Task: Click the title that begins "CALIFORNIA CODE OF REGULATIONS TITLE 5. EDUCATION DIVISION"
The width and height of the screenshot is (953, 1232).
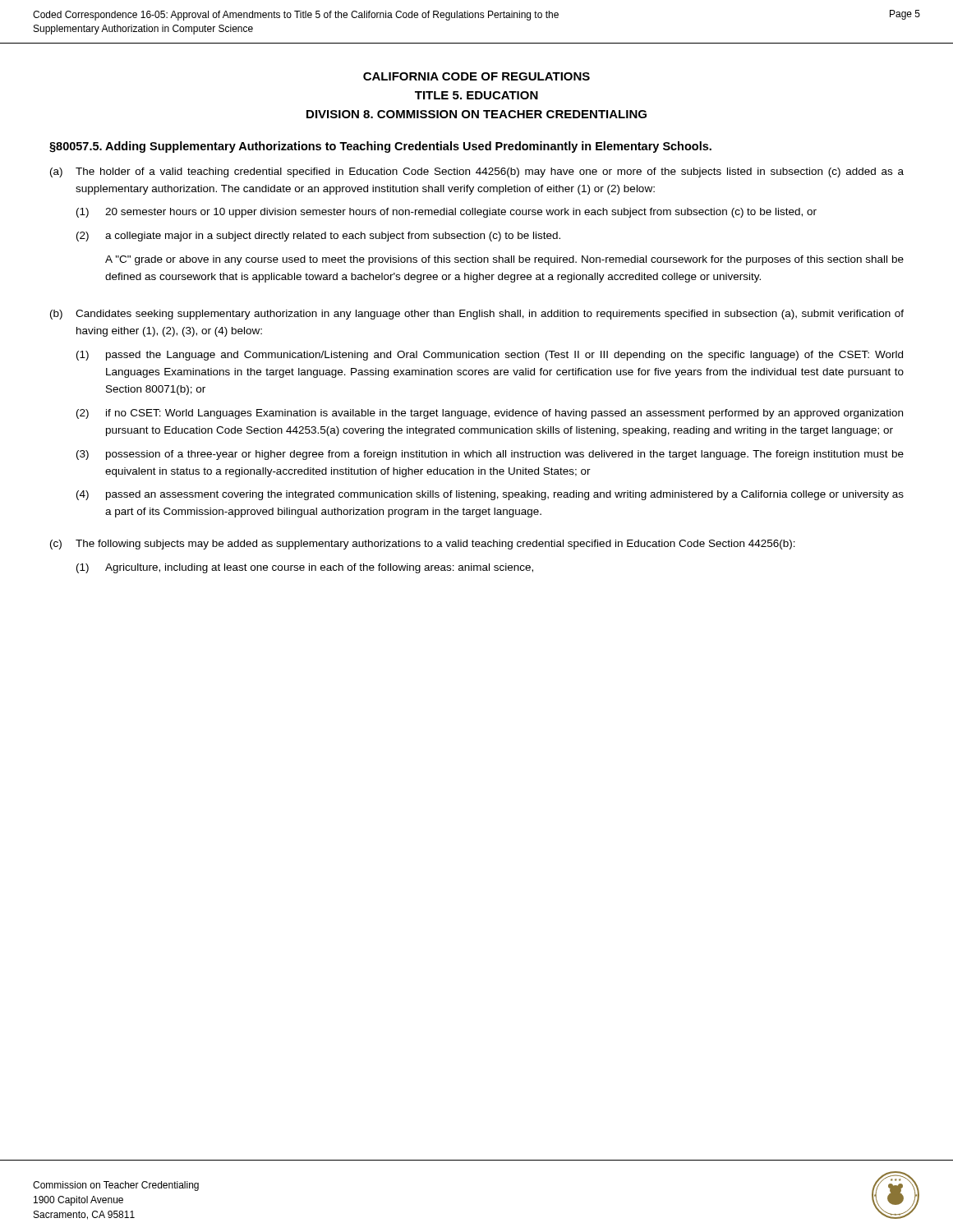Action: pos(476,95)
